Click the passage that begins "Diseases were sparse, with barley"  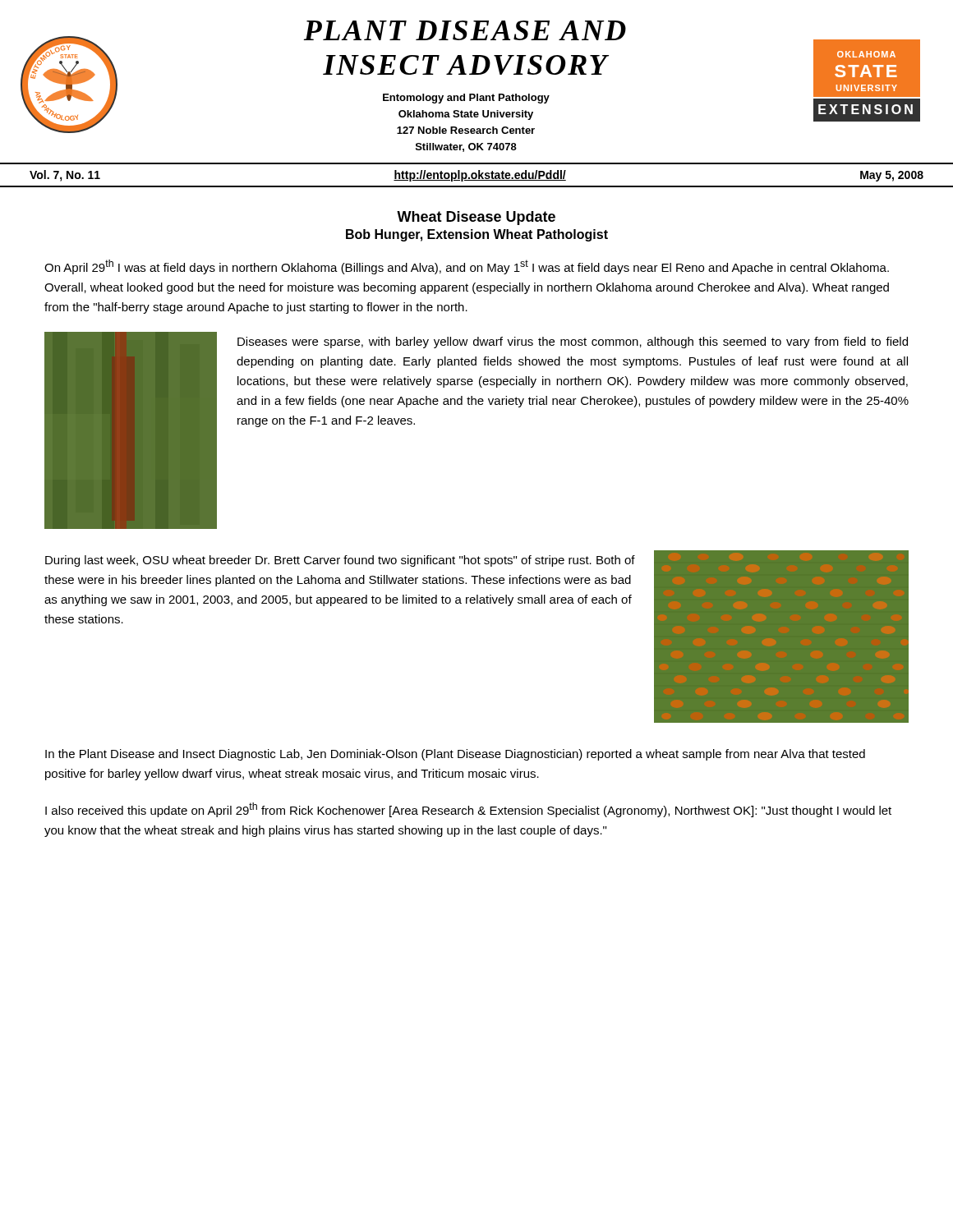(573, 380)
